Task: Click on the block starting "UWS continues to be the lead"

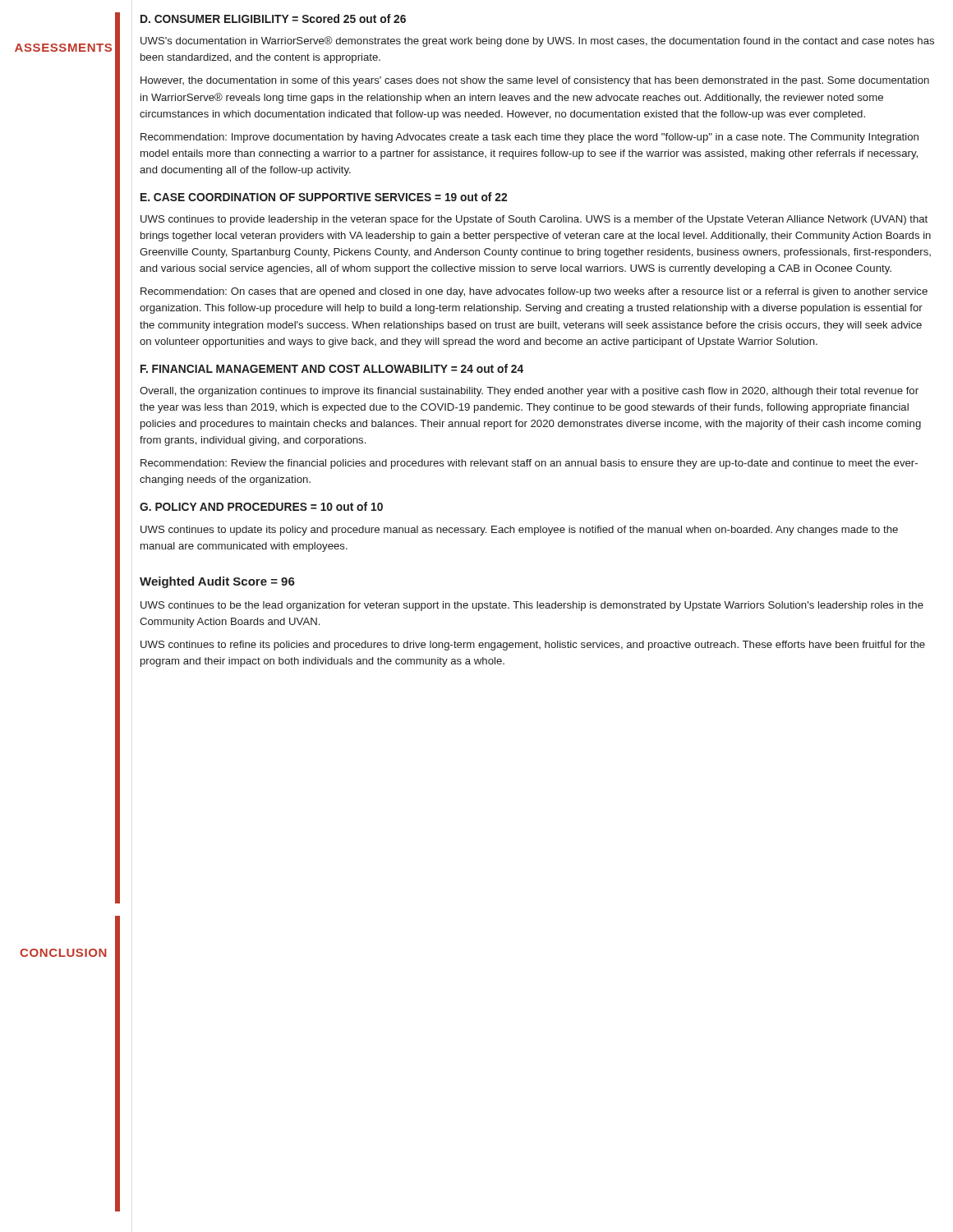Action: (532, 613)
